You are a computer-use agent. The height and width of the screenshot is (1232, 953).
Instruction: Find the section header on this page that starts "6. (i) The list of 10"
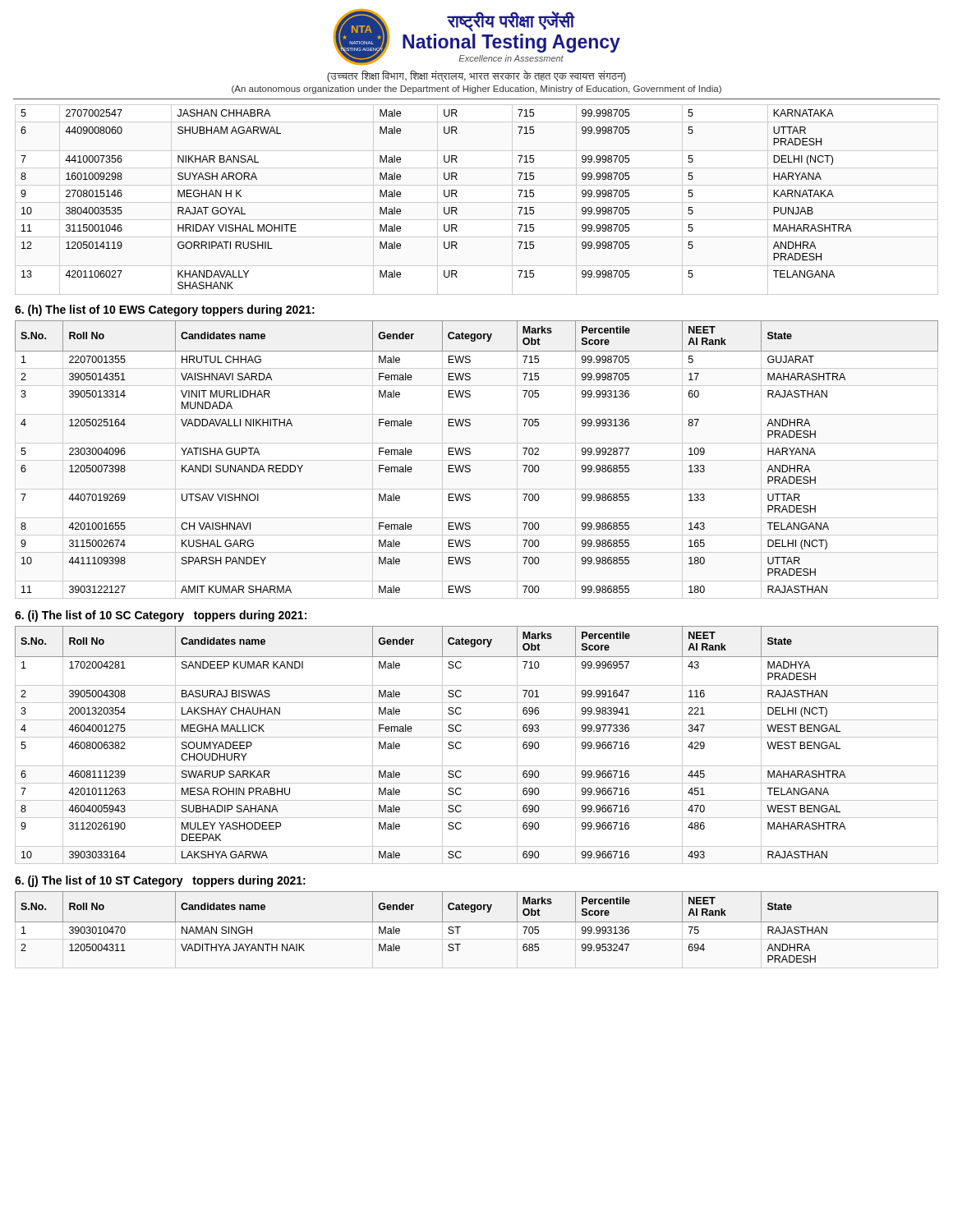pos(161,615)
